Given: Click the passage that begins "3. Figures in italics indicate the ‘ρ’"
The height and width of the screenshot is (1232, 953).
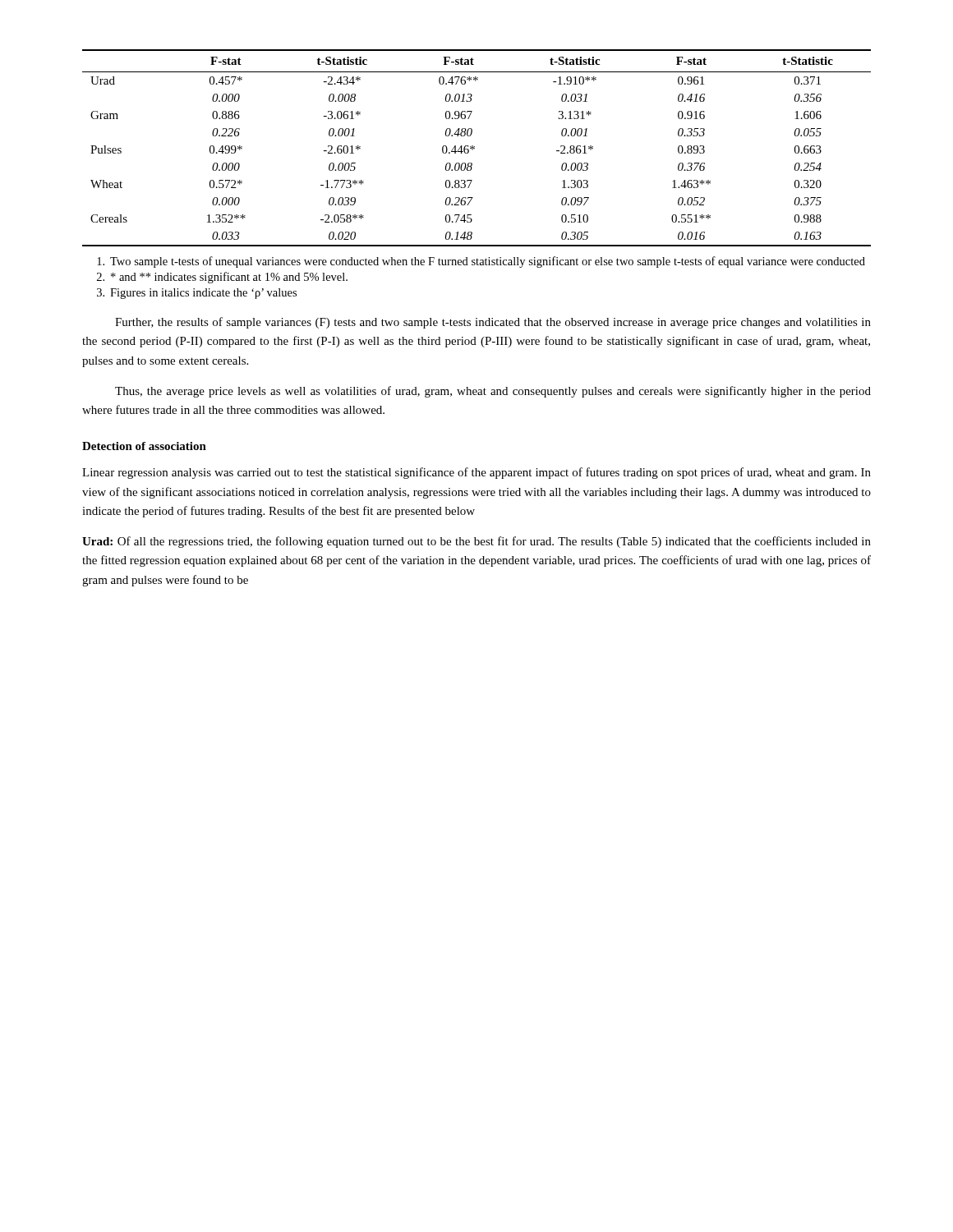Looking at the screenshot, I should tap(197, 294).
